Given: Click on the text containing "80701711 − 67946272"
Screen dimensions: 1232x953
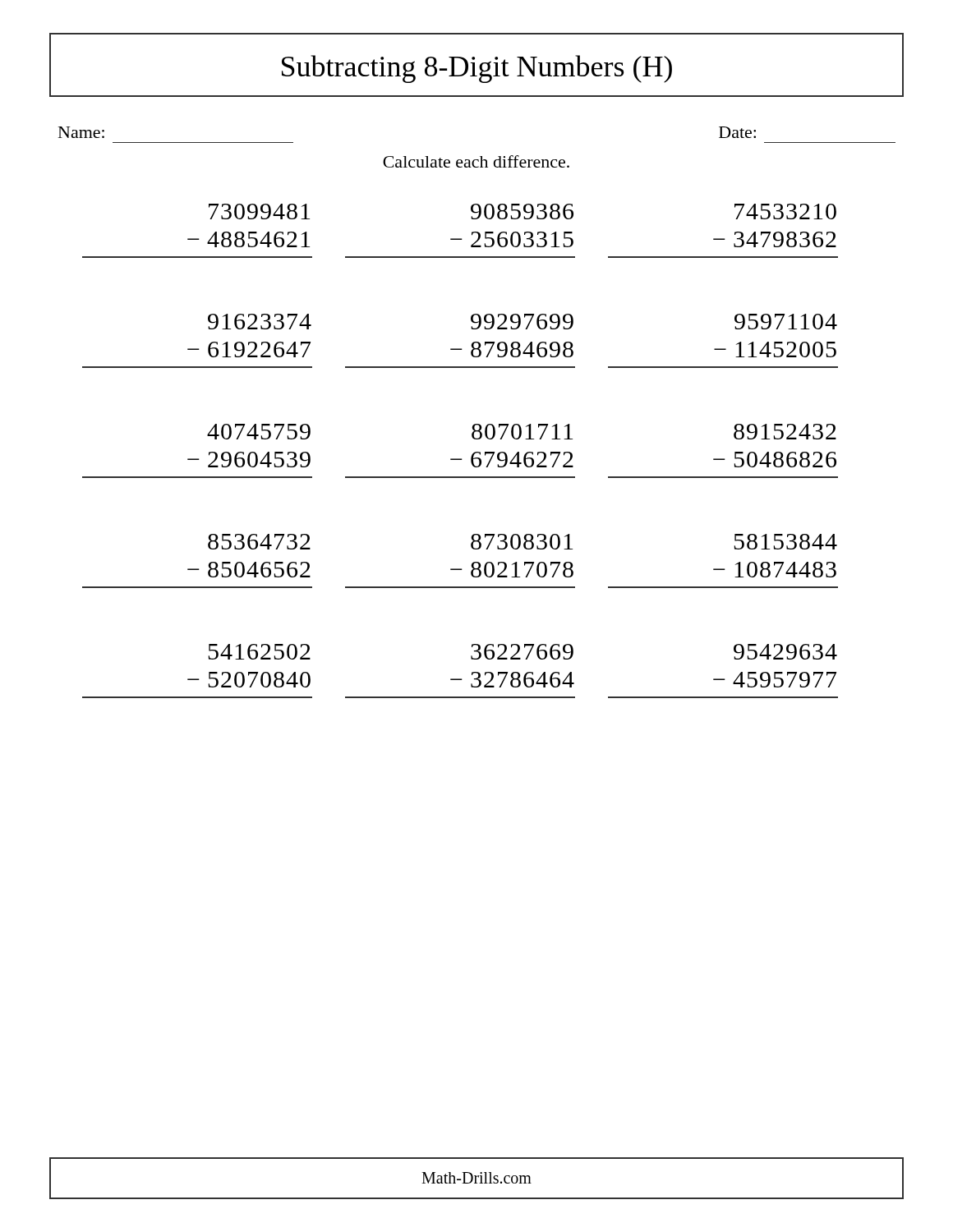Looking at the screenshot, I should pyautogui.click(x=460, y=448).
